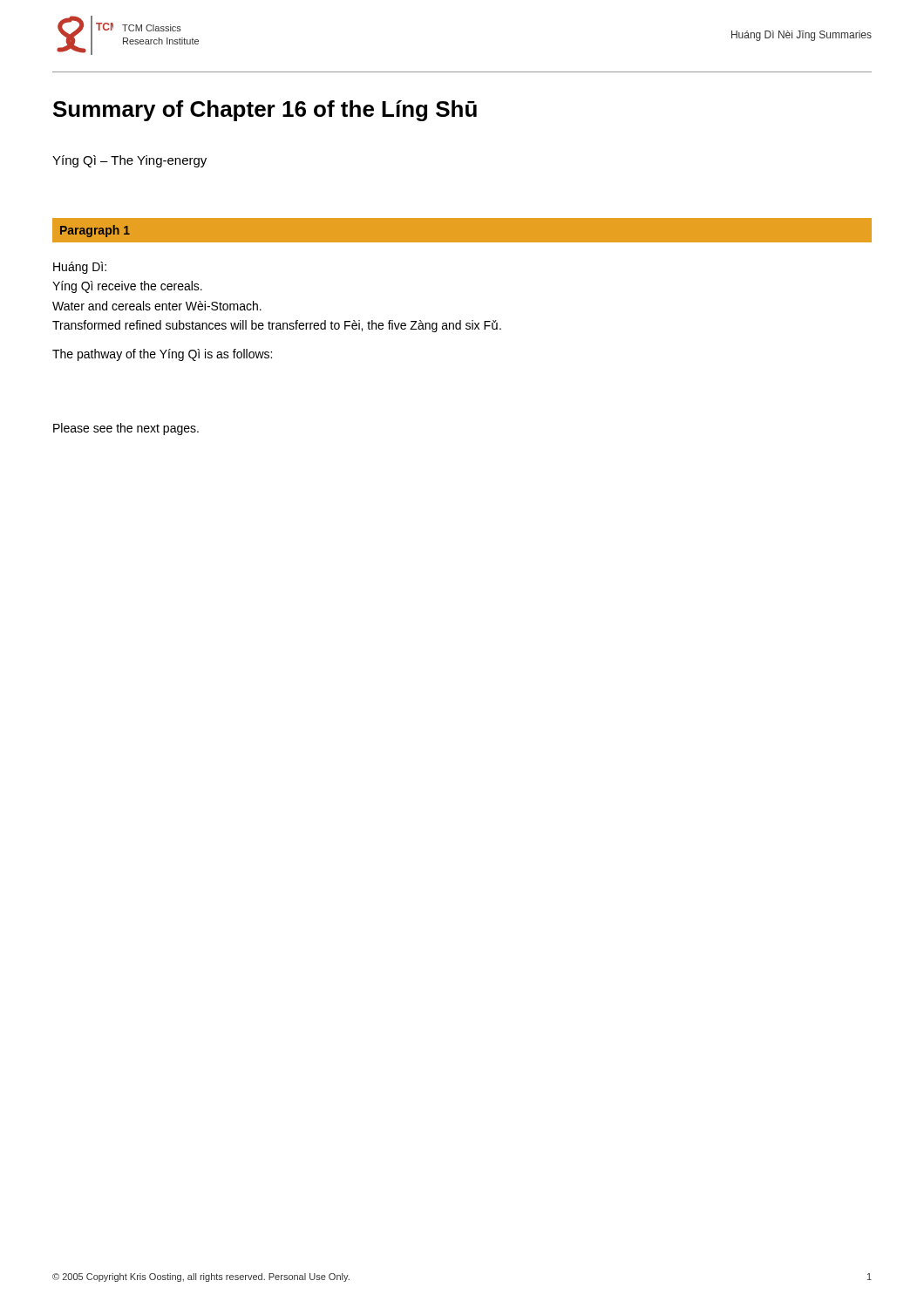The width and height of the screenshot is (924, 1308).
Task: Navigate to the text starting "The pathway of the Yíng Qì is"
Action: coord(163,354)
